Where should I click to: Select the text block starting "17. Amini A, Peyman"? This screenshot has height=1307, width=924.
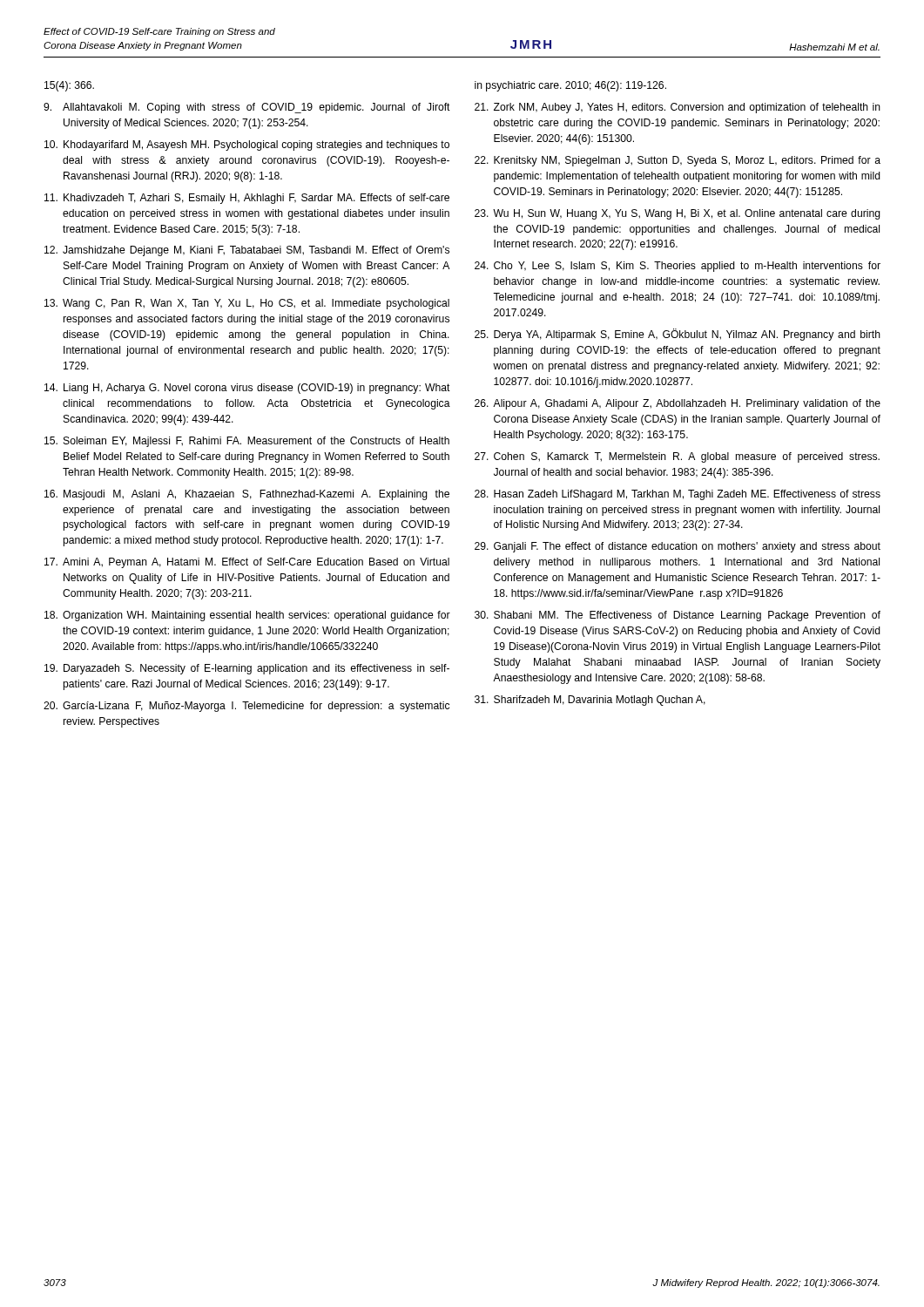(x=247, y=579)
